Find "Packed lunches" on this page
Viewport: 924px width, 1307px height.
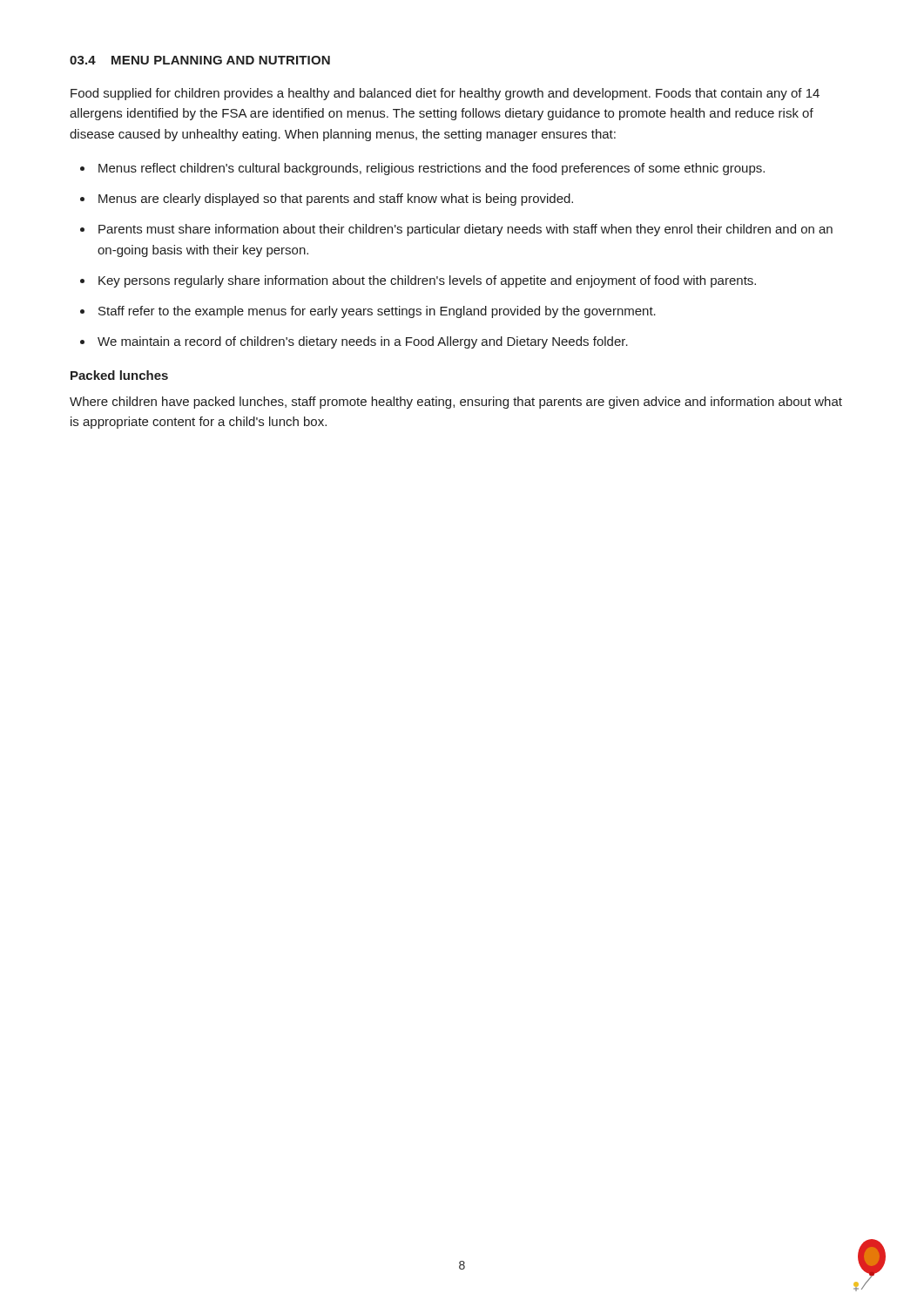[119, 375]
